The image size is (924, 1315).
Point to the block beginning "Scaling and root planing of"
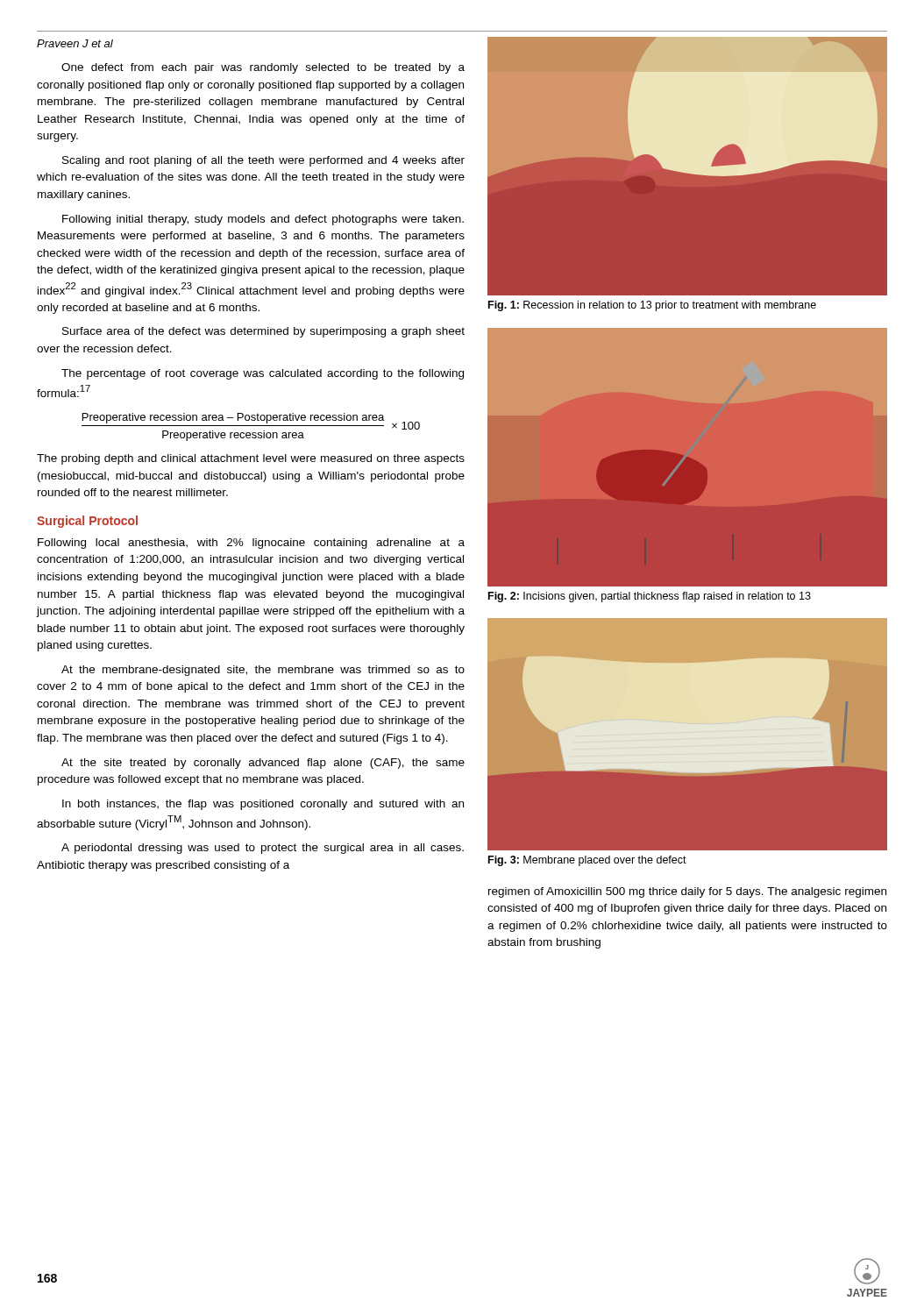tap(251, 177)
